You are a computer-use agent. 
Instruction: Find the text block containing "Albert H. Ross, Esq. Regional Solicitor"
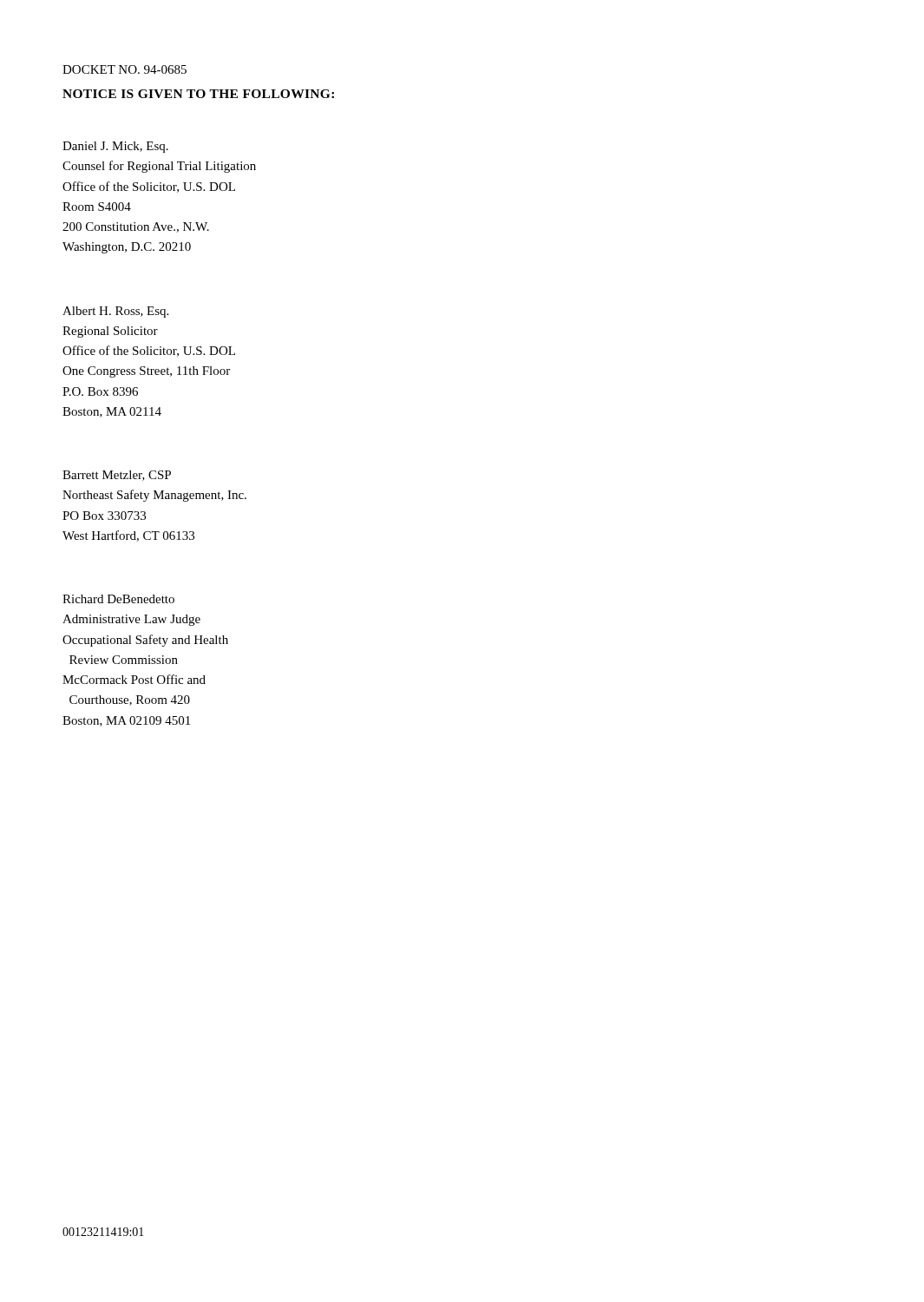click(149, 361)
